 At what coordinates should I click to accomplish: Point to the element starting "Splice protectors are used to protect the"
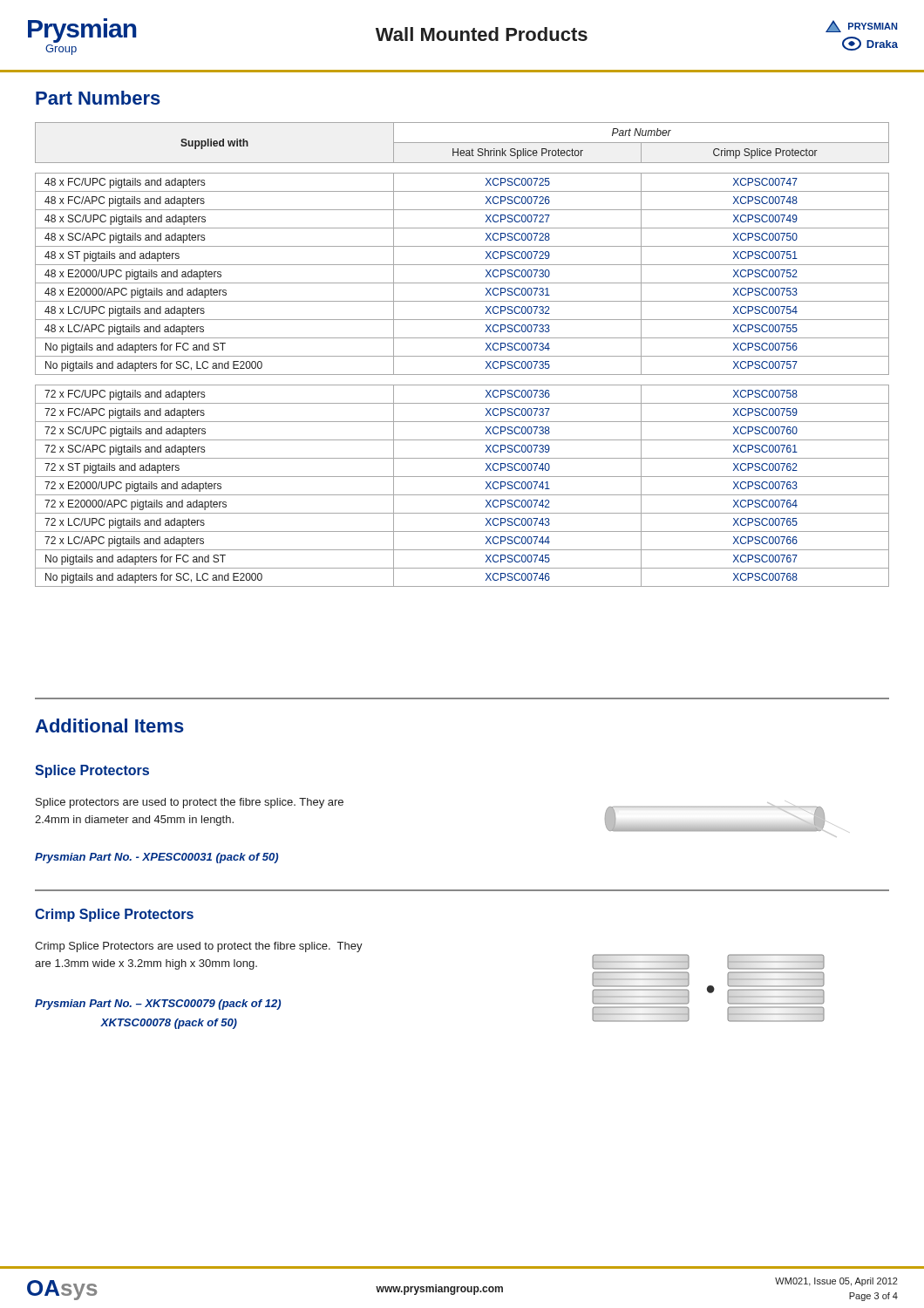(x=189, y=810)
